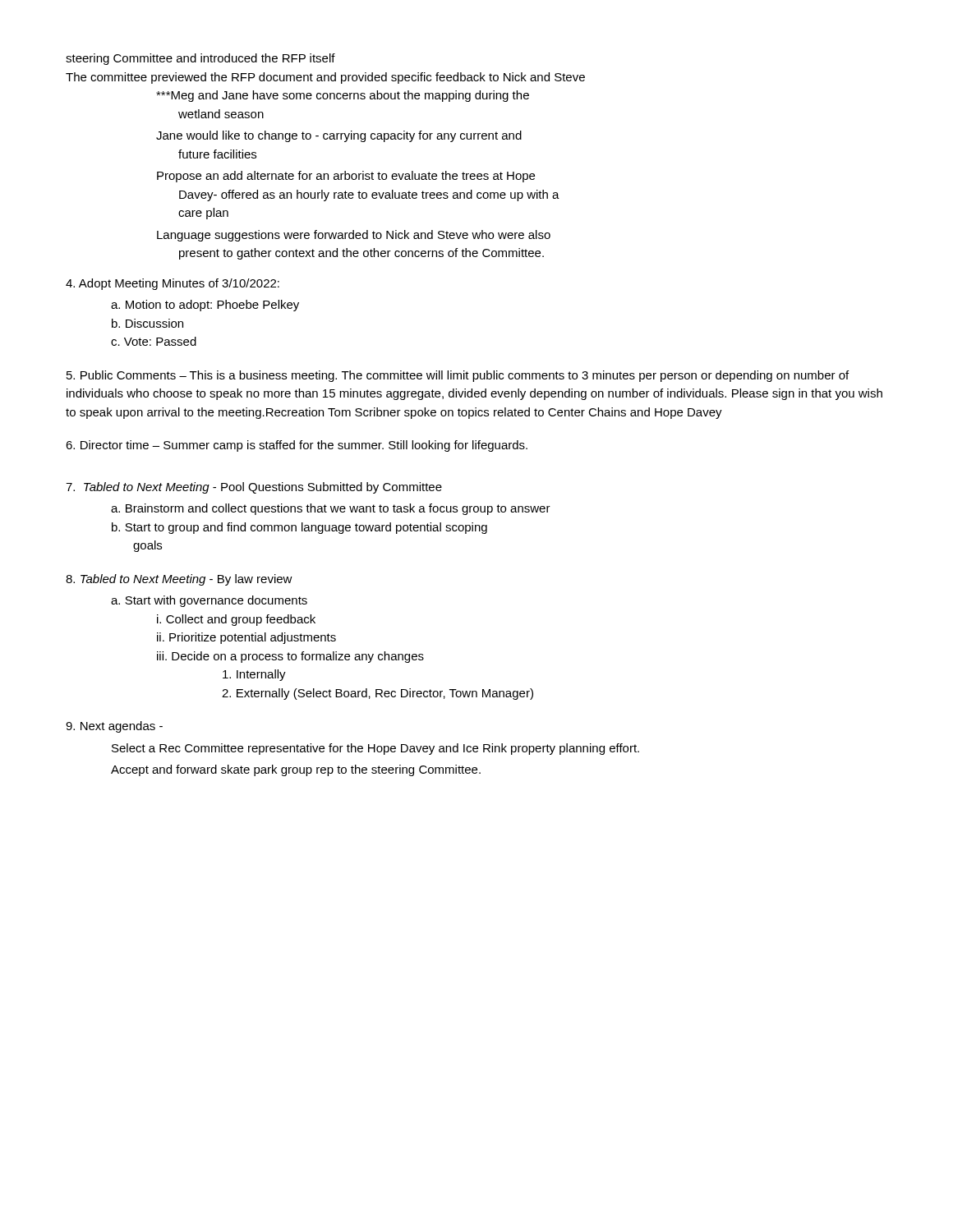Find the list item that reads "***Meg and Jane have"
953x1232 pixels.
coord(343,106)
